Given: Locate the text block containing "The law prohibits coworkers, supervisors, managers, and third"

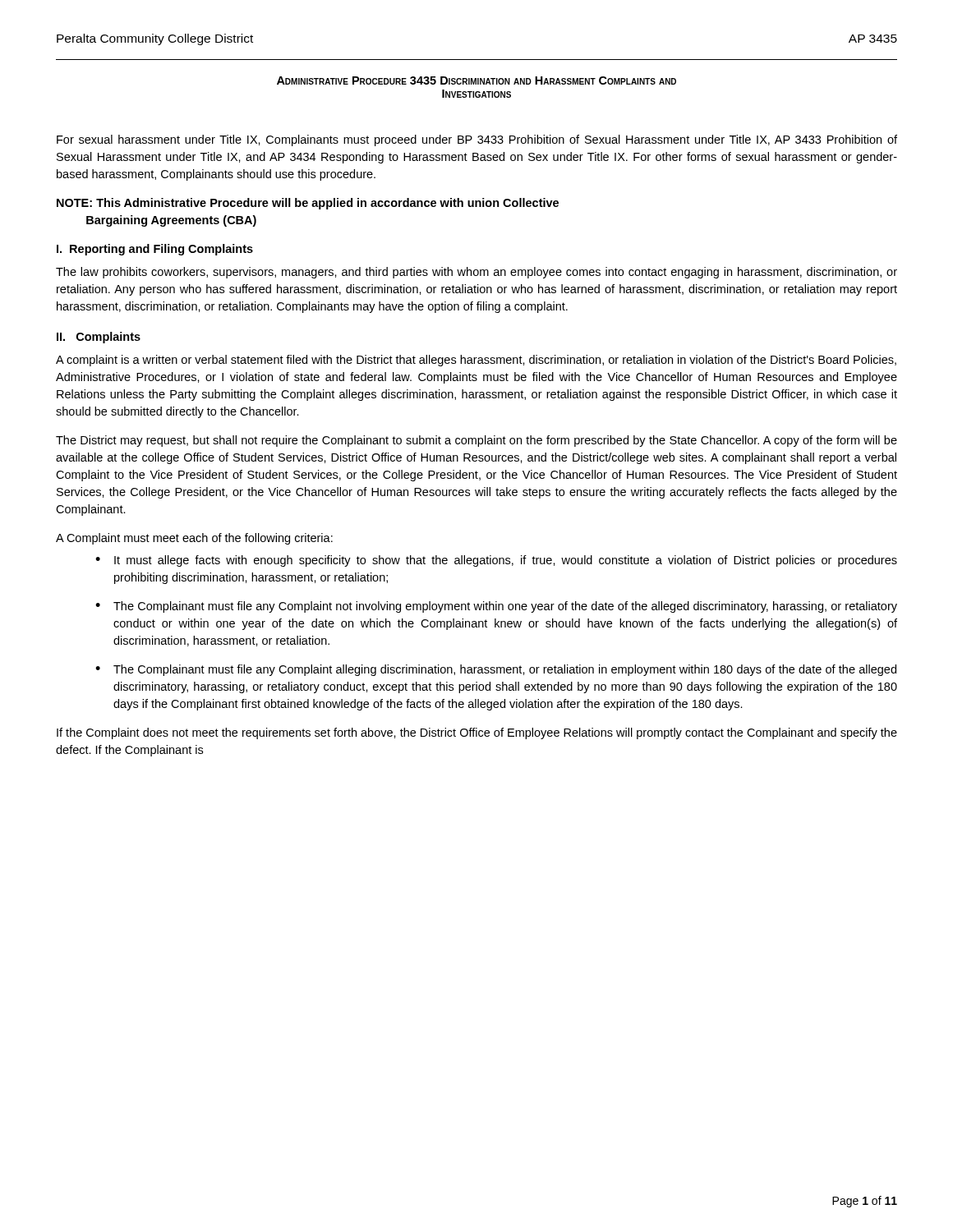Looking at the screenshot, I should pos(476,289).
